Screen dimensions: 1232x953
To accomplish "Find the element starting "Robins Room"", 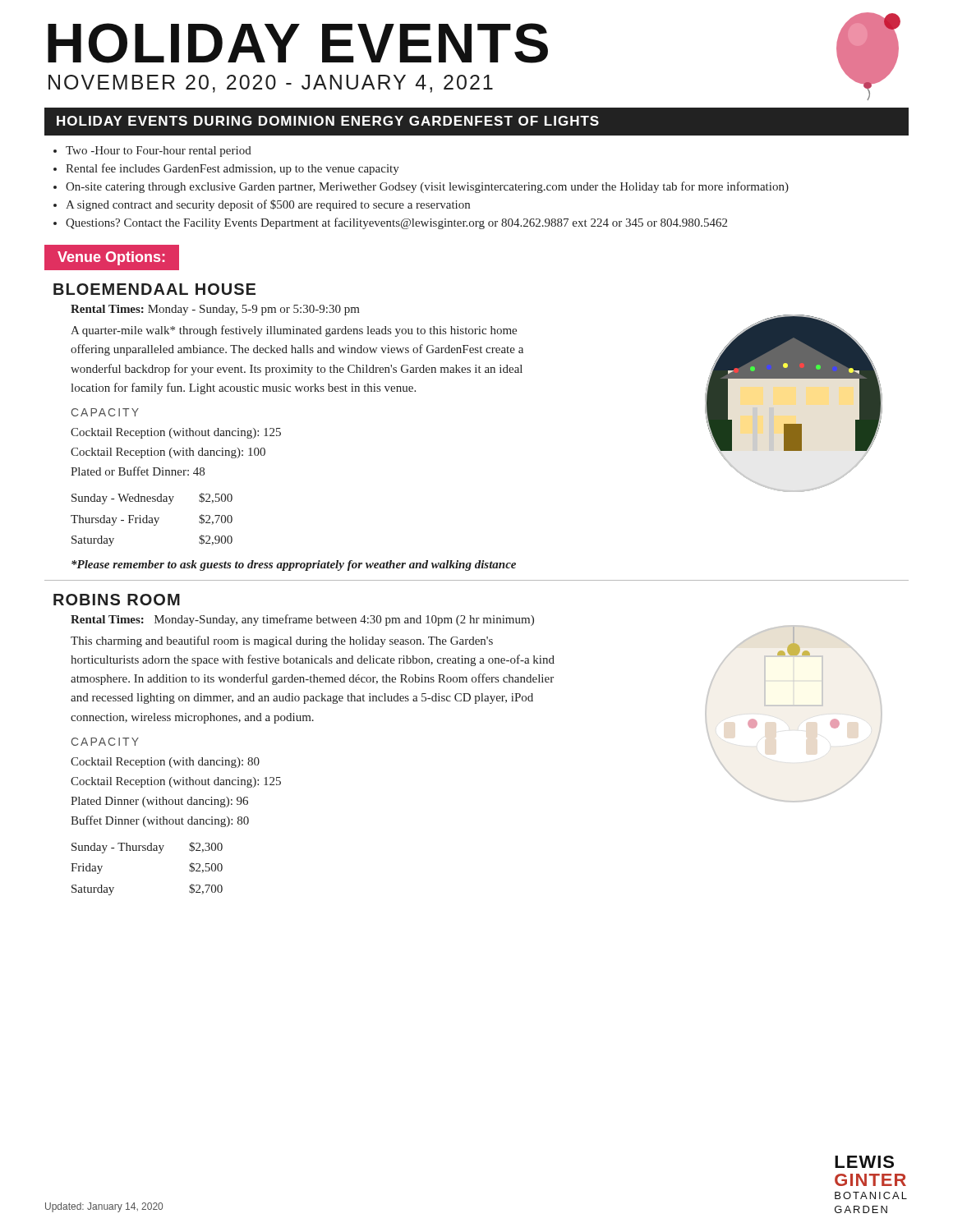I will click(117, 600).
